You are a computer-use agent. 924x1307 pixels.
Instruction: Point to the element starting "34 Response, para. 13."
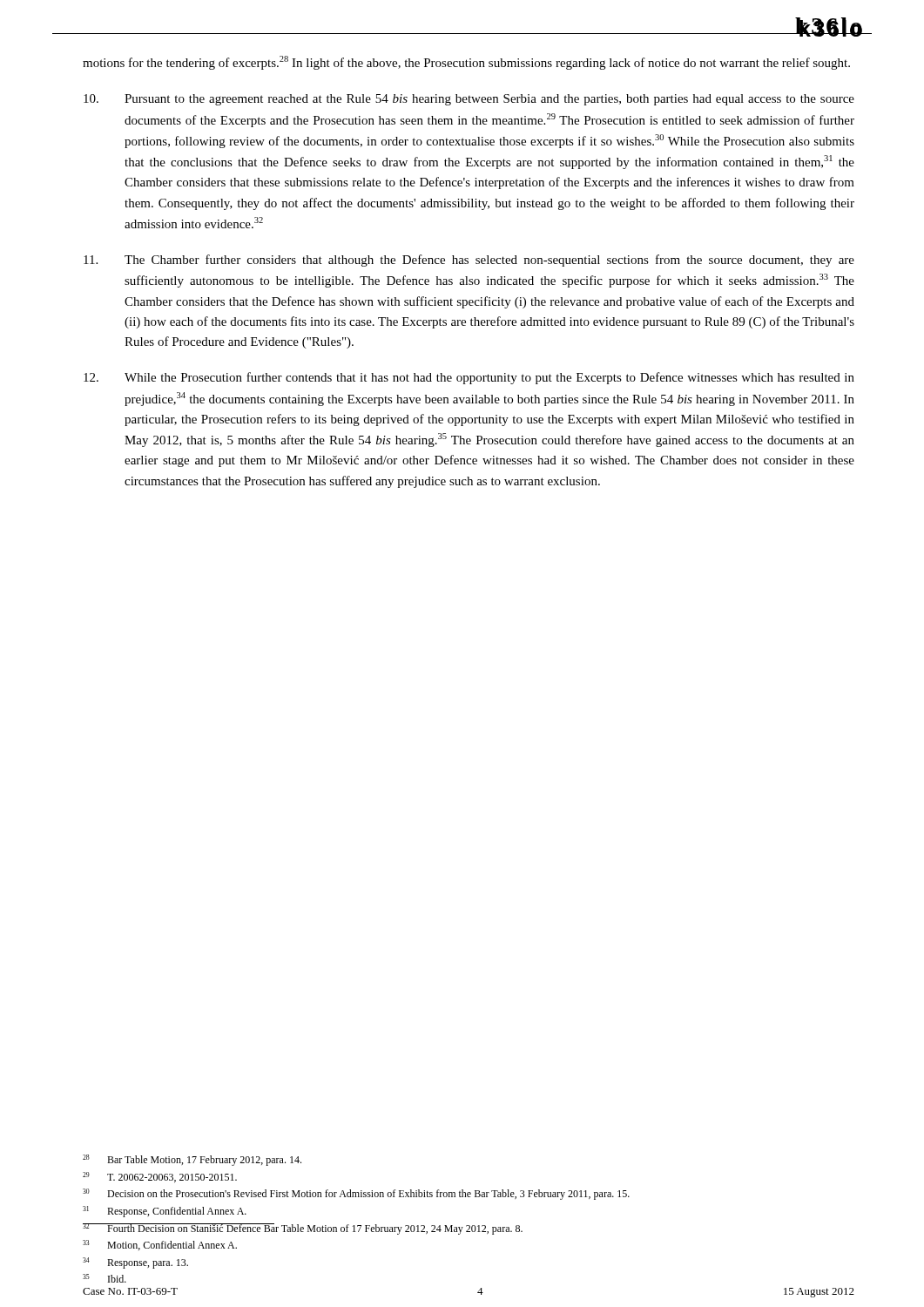[135, 1263]
